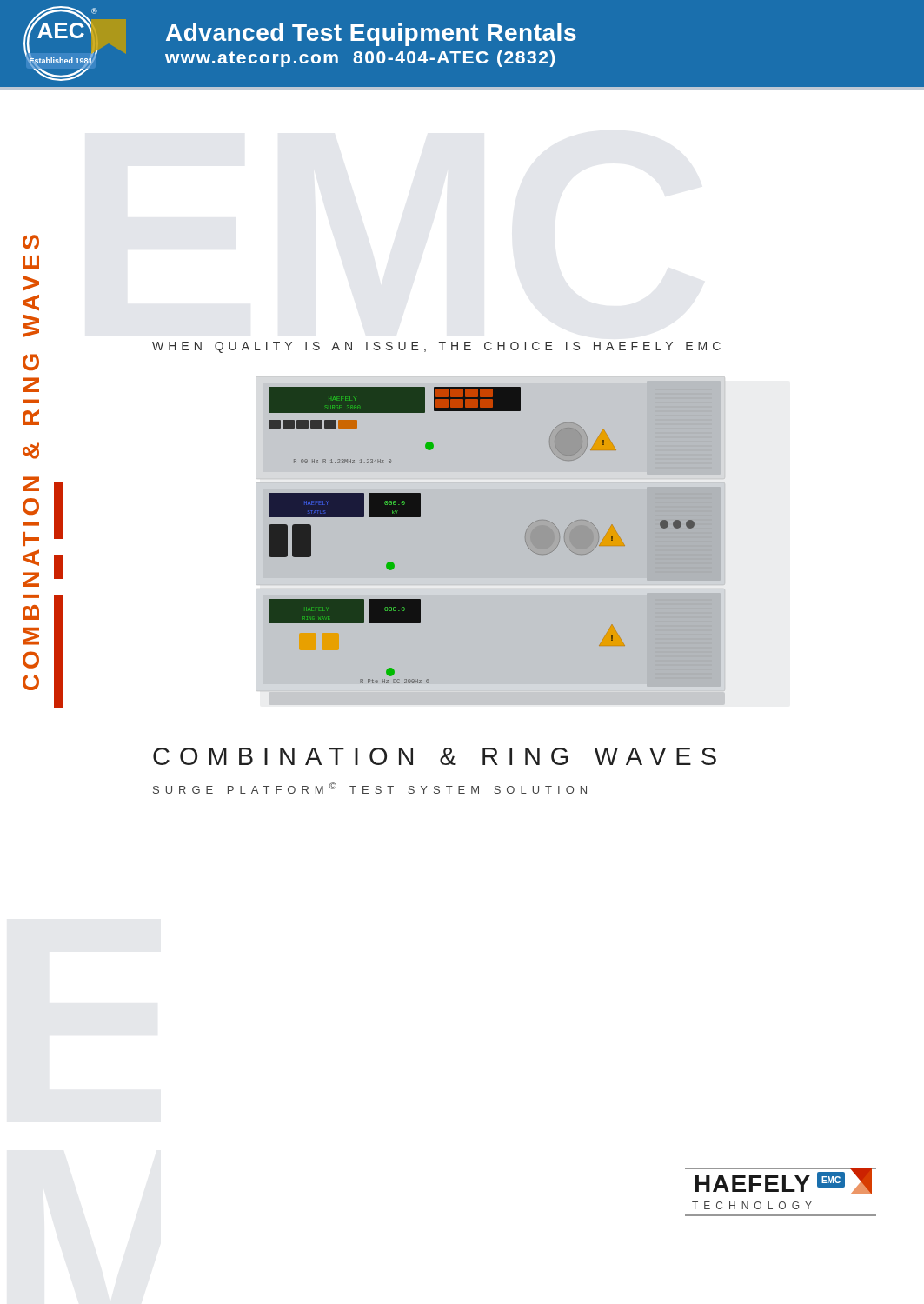Find the text block that reads "WHEN QUALITY IS"
The width and height of the screenshot is (924, 1304).
pos(439,346)
